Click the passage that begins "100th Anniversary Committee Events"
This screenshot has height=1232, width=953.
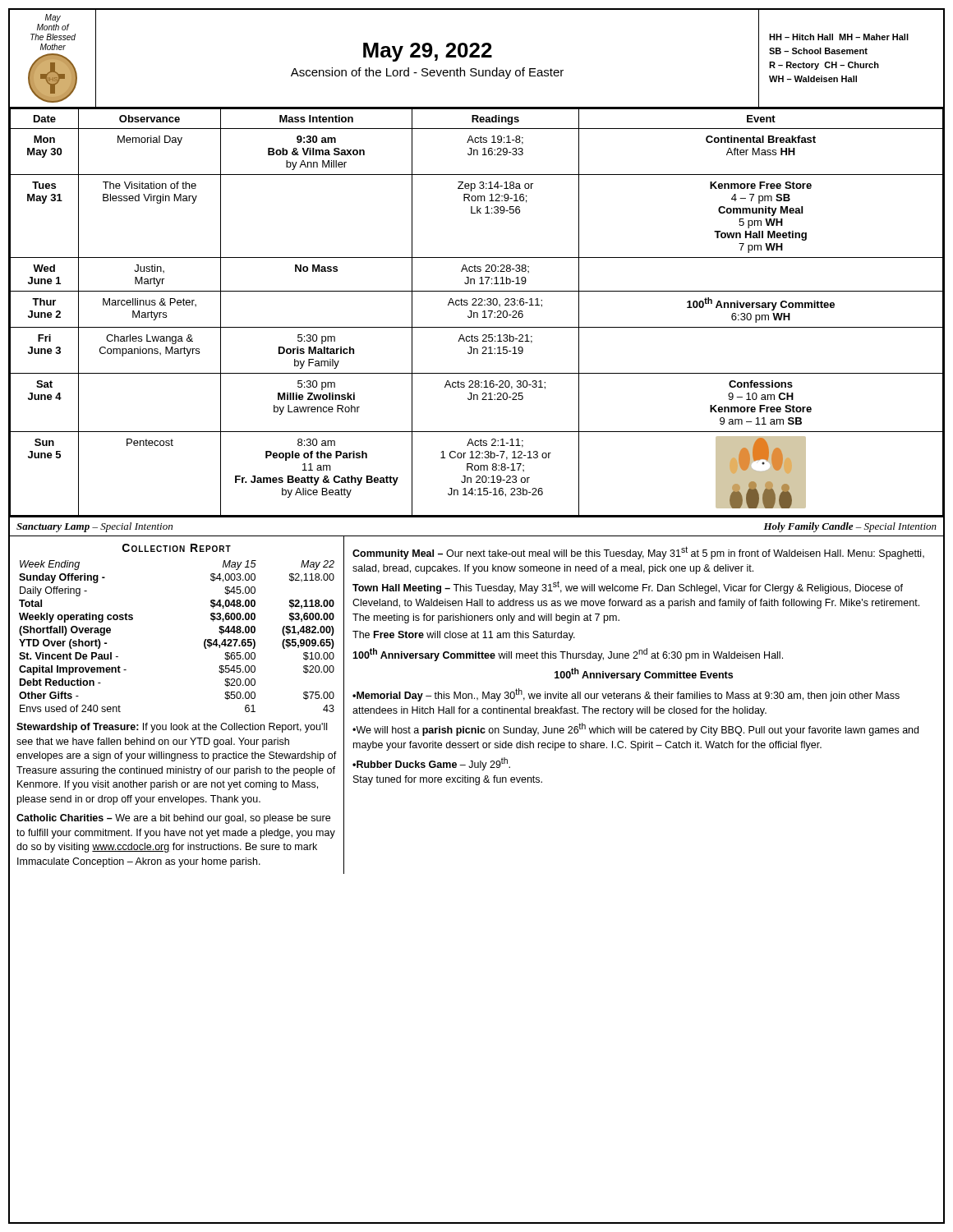coord(644,727)
